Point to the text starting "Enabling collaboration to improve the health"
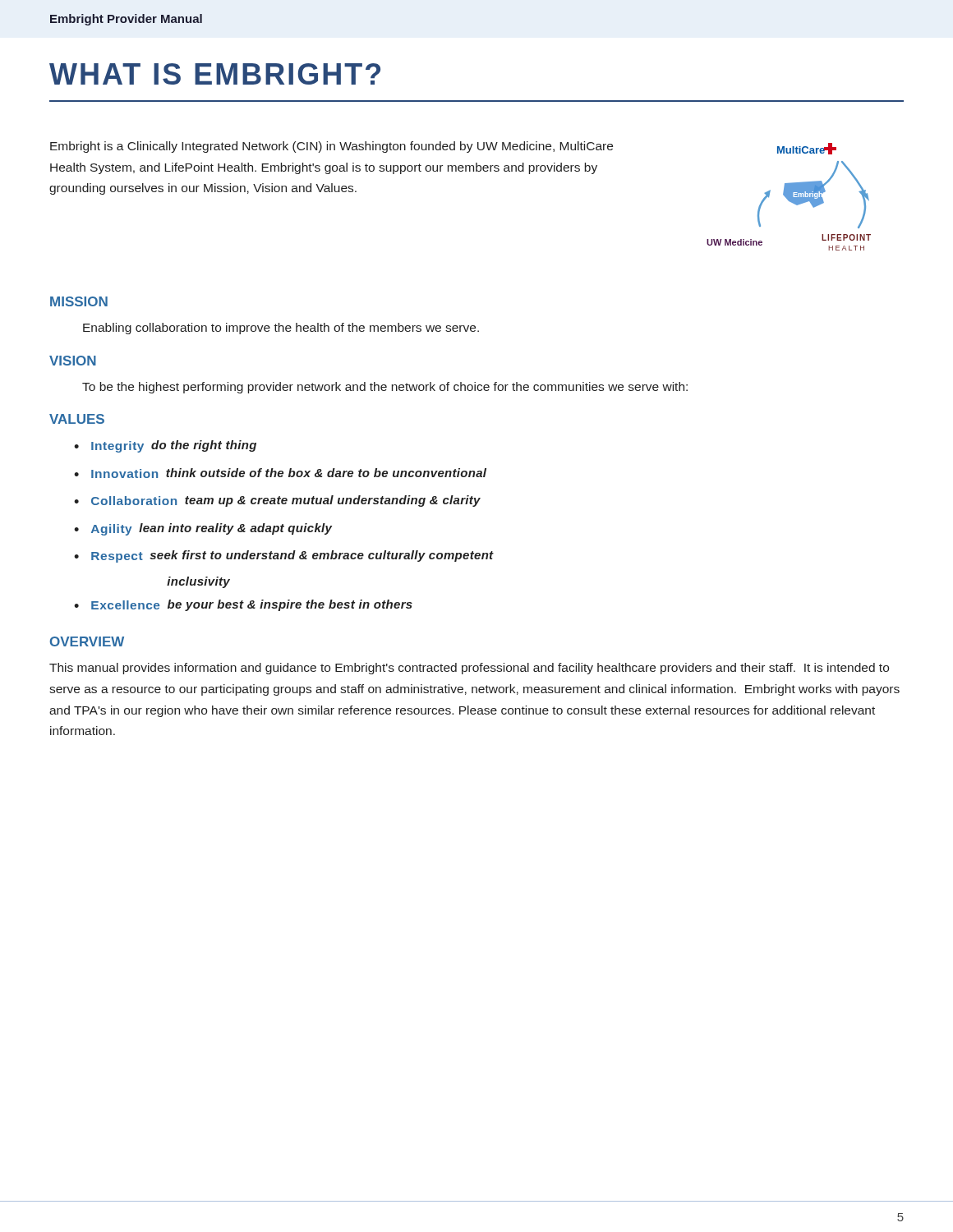Image resolution: width=953 pixels, height=1232 pixels. [x=281, y=329]
